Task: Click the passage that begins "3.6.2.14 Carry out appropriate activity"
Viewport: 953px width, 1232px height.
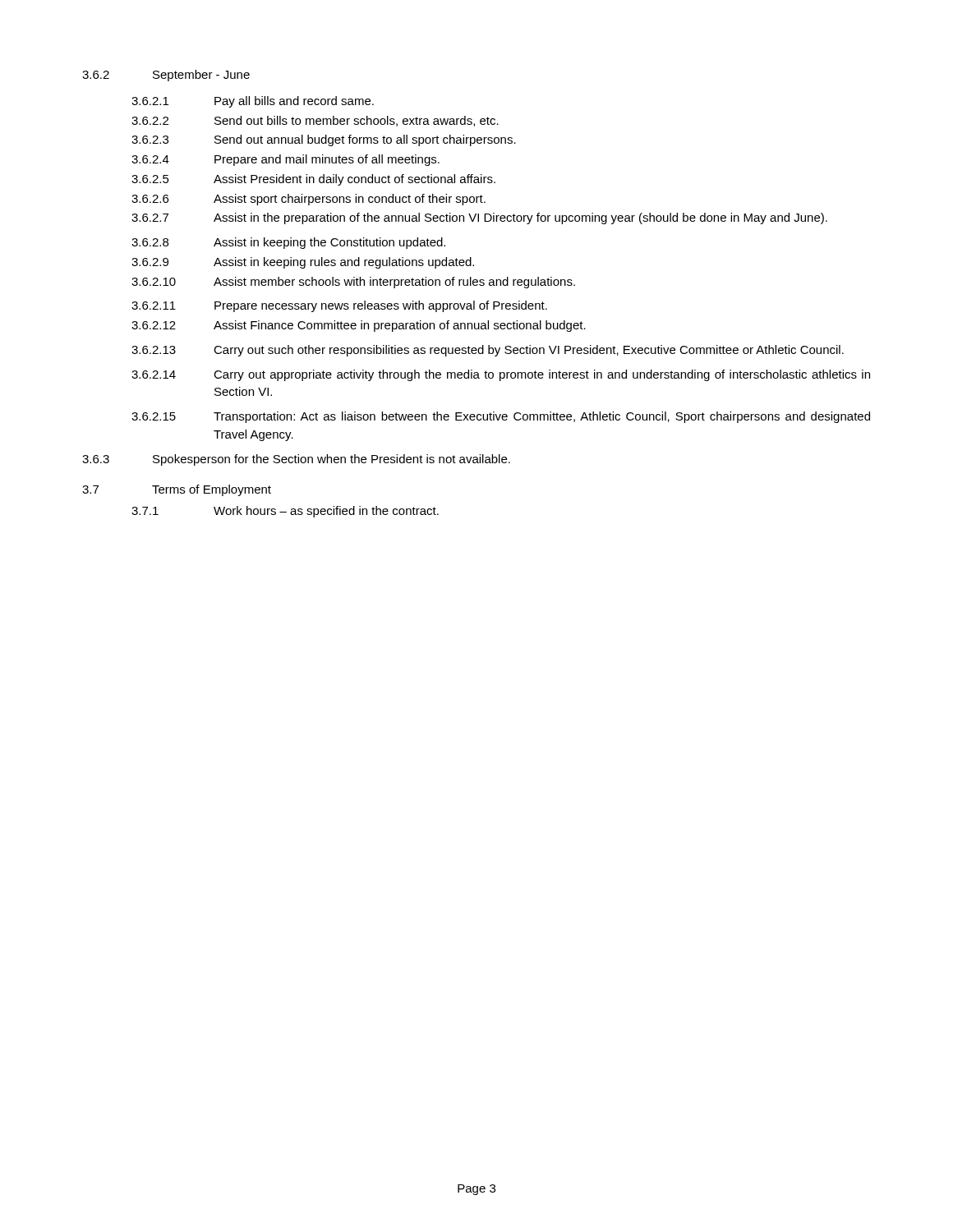Action: point(501,383)
